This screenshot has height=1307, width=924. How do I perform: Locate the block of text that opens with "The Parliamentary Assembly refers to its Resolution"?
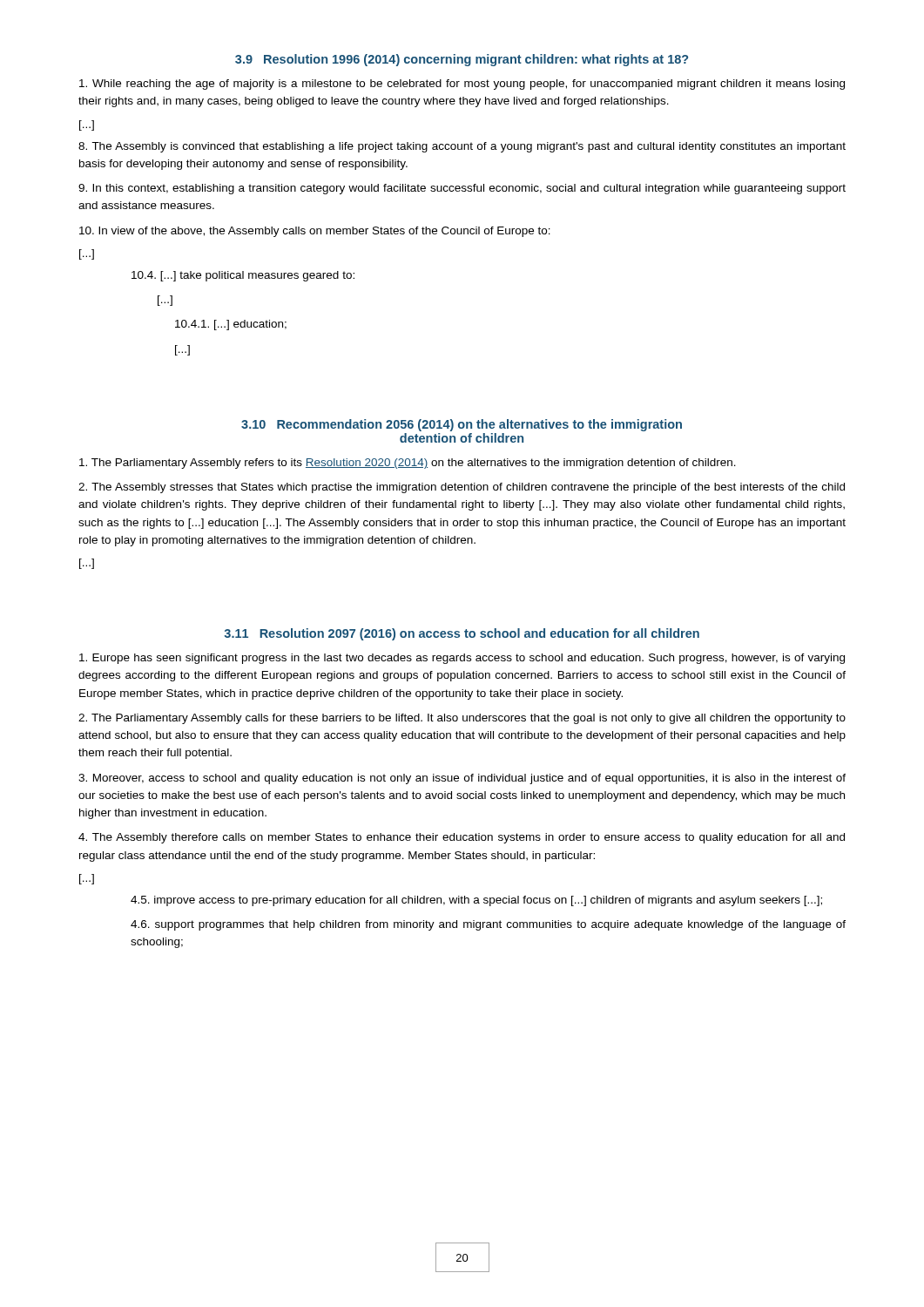407,462
